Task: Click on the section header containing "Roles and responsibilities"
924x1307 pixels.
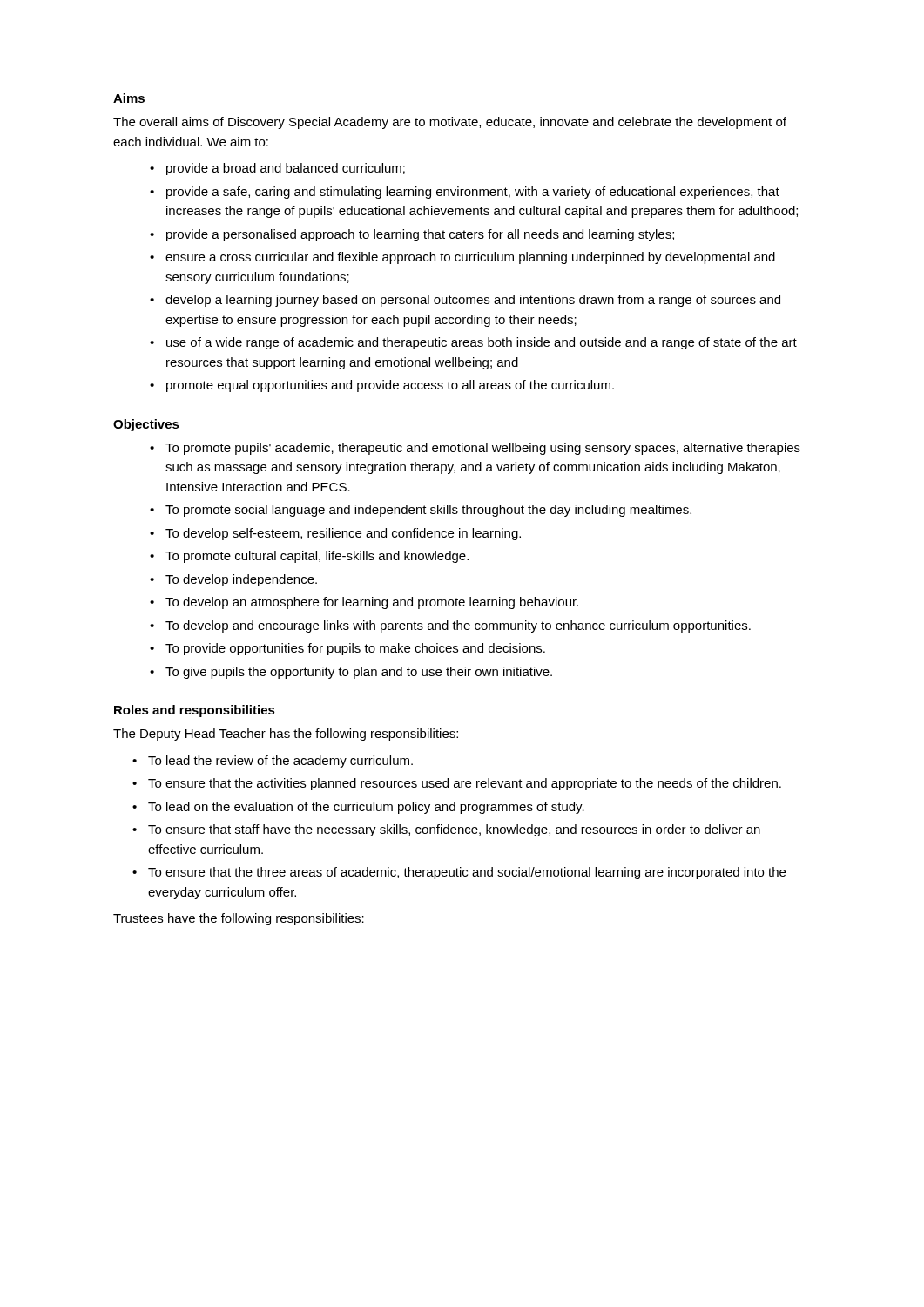Action: [194, 710]
